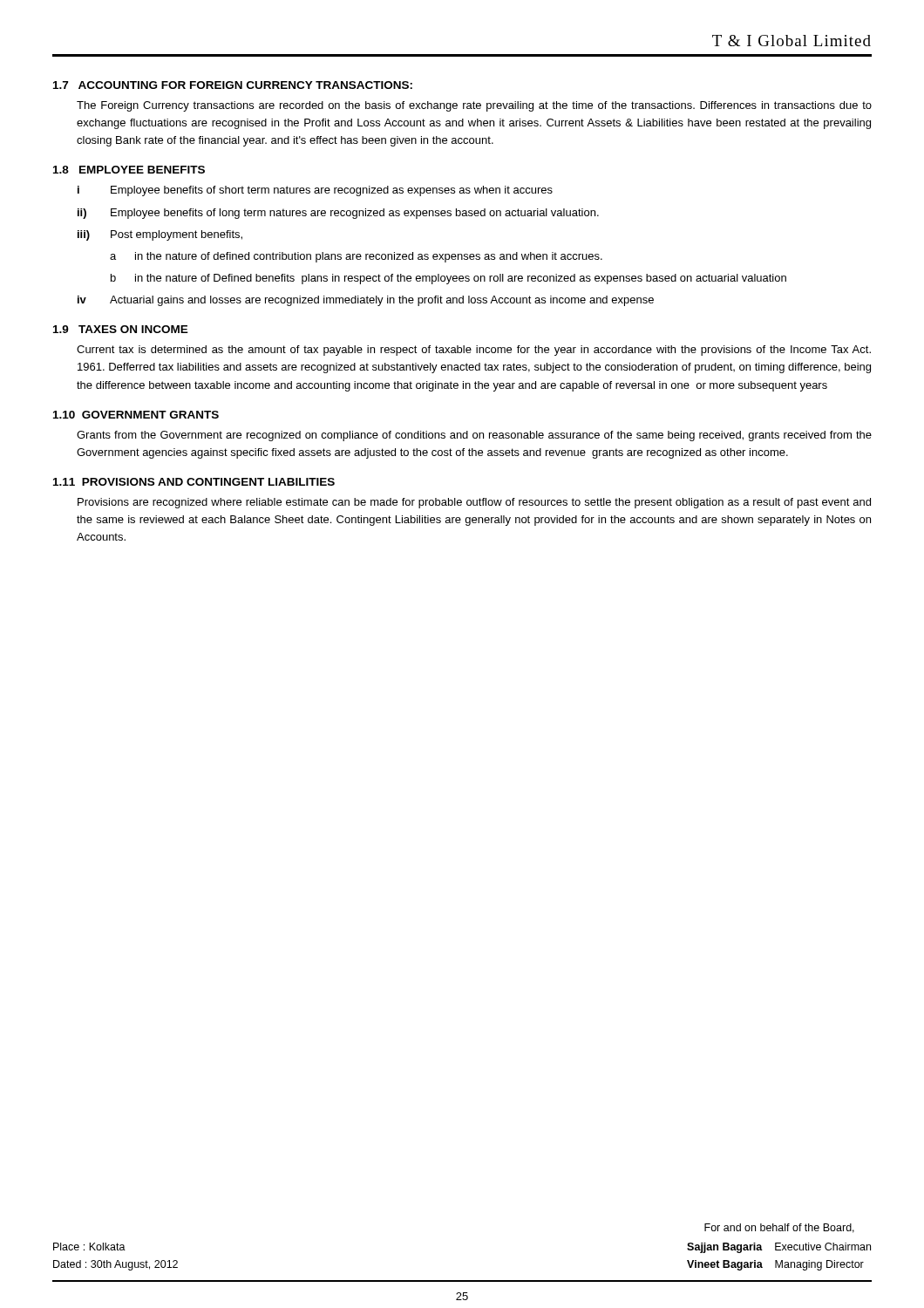Navigate to the element starting "iii) Post employment benefits,"
The height and width of the screenshot is (1308, 924).
pyautogui.click(x=160, y=235)
